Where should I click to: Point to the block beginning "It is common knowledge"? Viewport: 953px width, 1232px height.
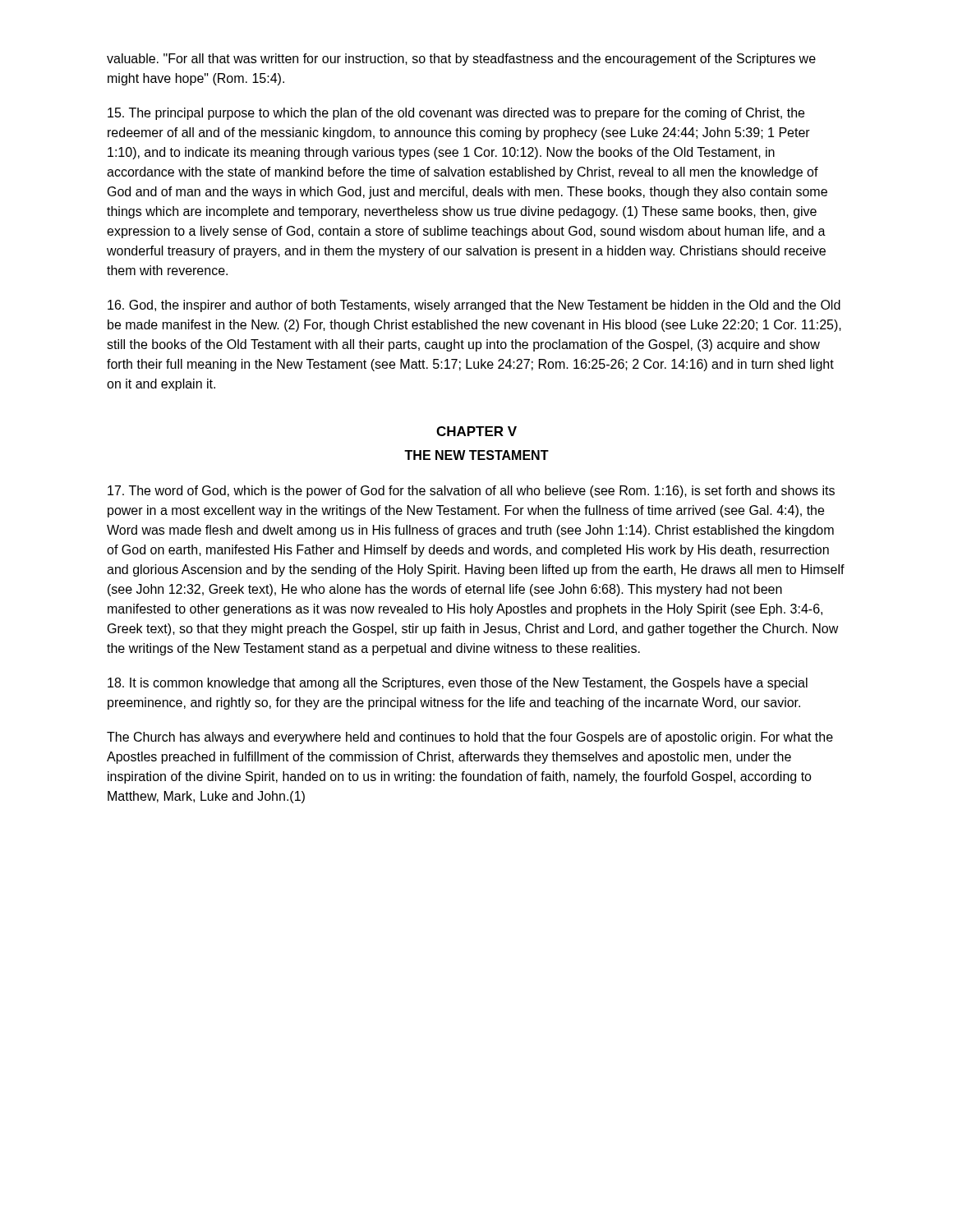click(457, 693)
